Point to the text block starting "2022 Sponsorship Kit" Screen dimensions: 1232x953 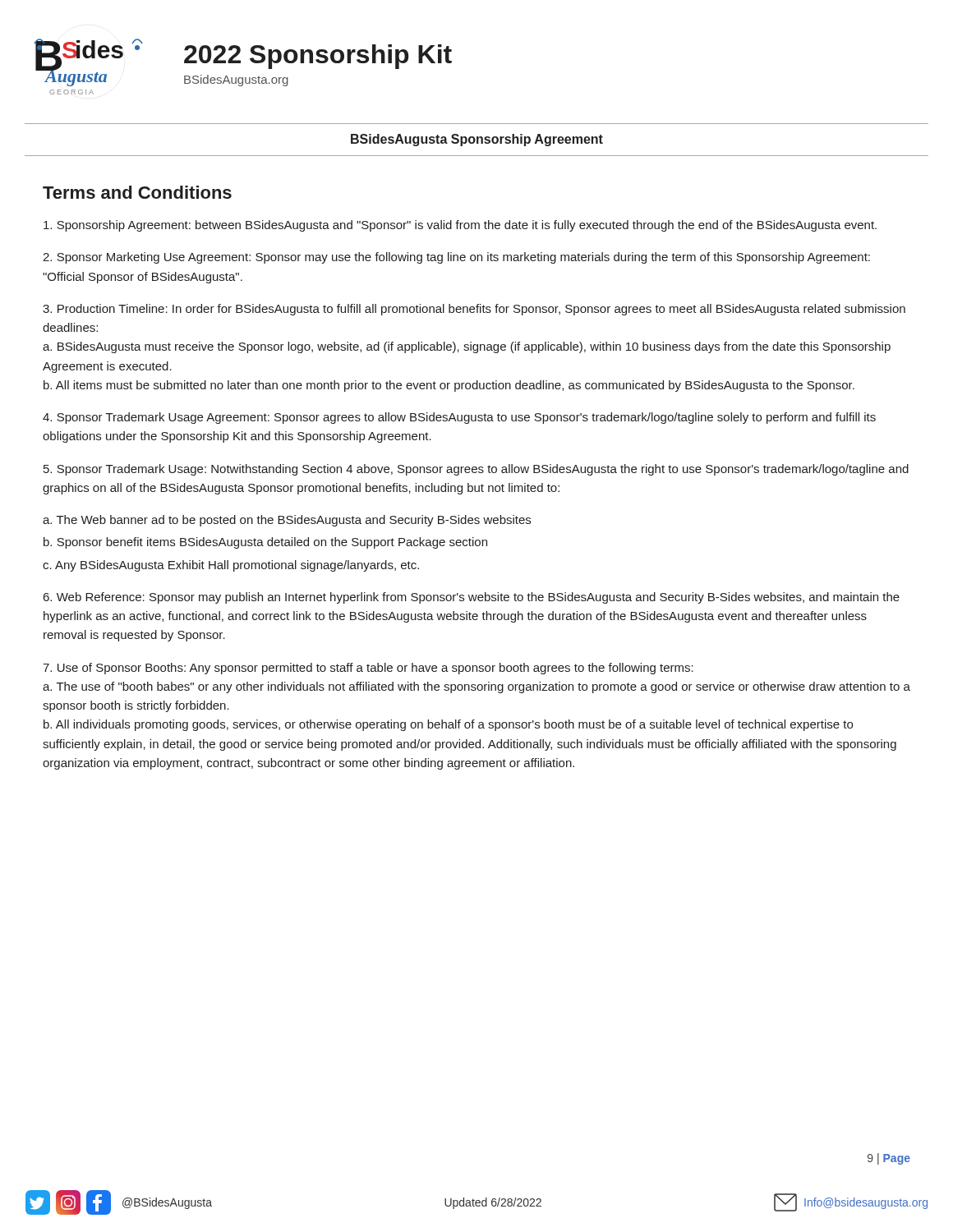coord(318,55)
